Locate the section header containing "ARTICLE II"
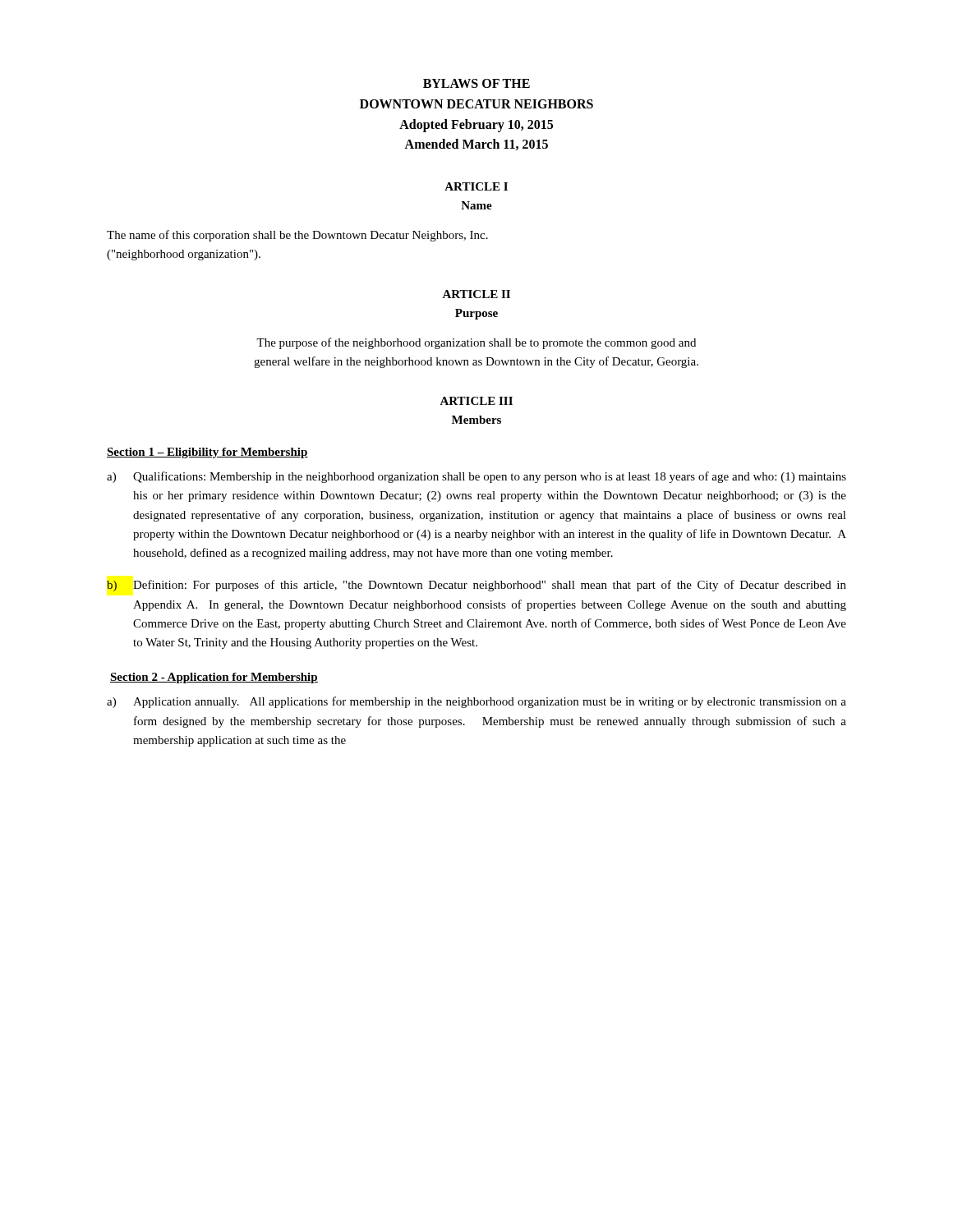Image resolution: width=953 pixels, height=1232 pixels. pos(476,294)
